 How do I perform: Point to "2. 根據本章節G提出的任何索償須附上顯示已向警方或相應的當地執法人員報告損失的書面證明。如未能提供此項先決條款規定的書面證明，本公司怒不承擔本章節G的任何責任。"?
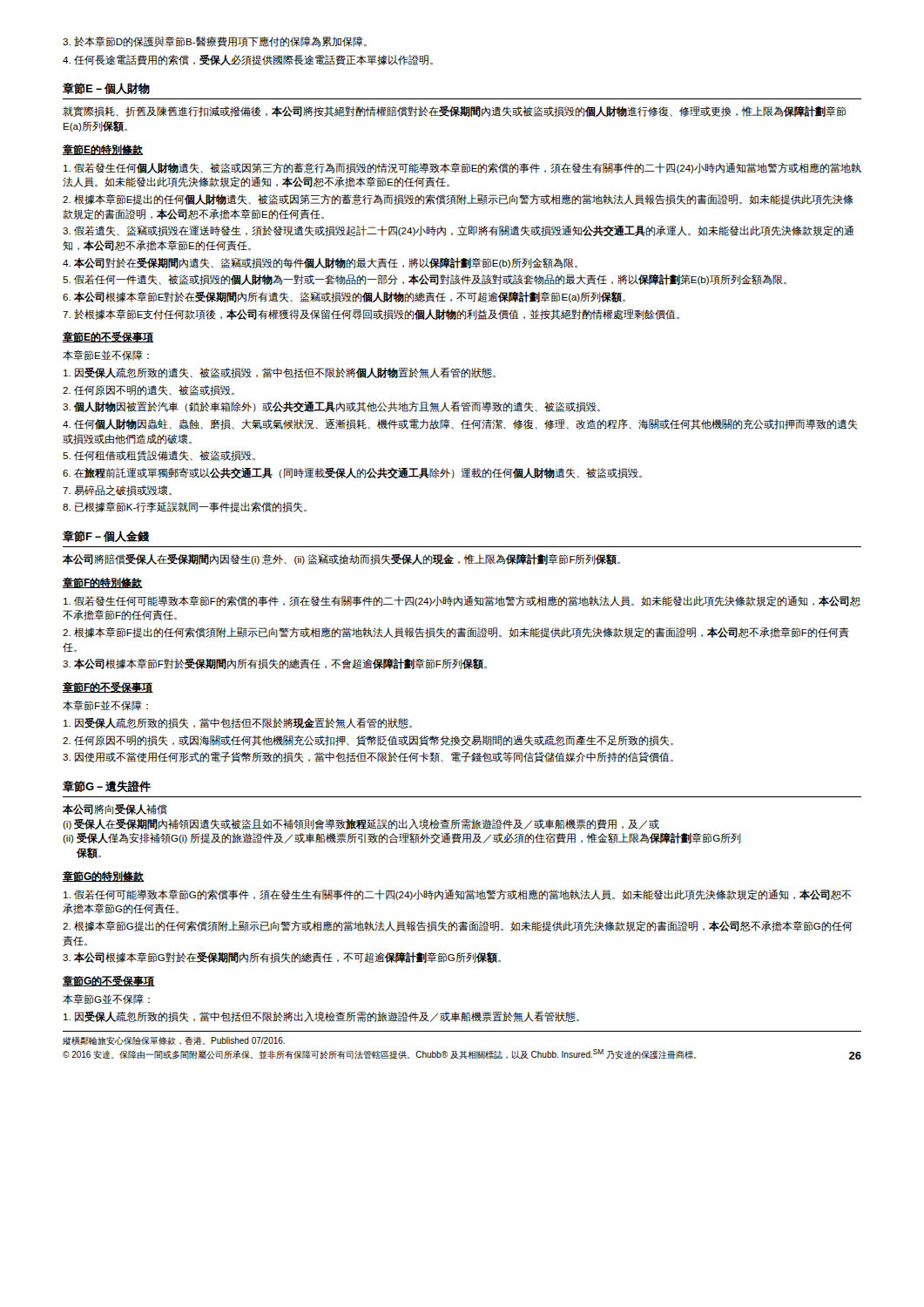[458, 933]
